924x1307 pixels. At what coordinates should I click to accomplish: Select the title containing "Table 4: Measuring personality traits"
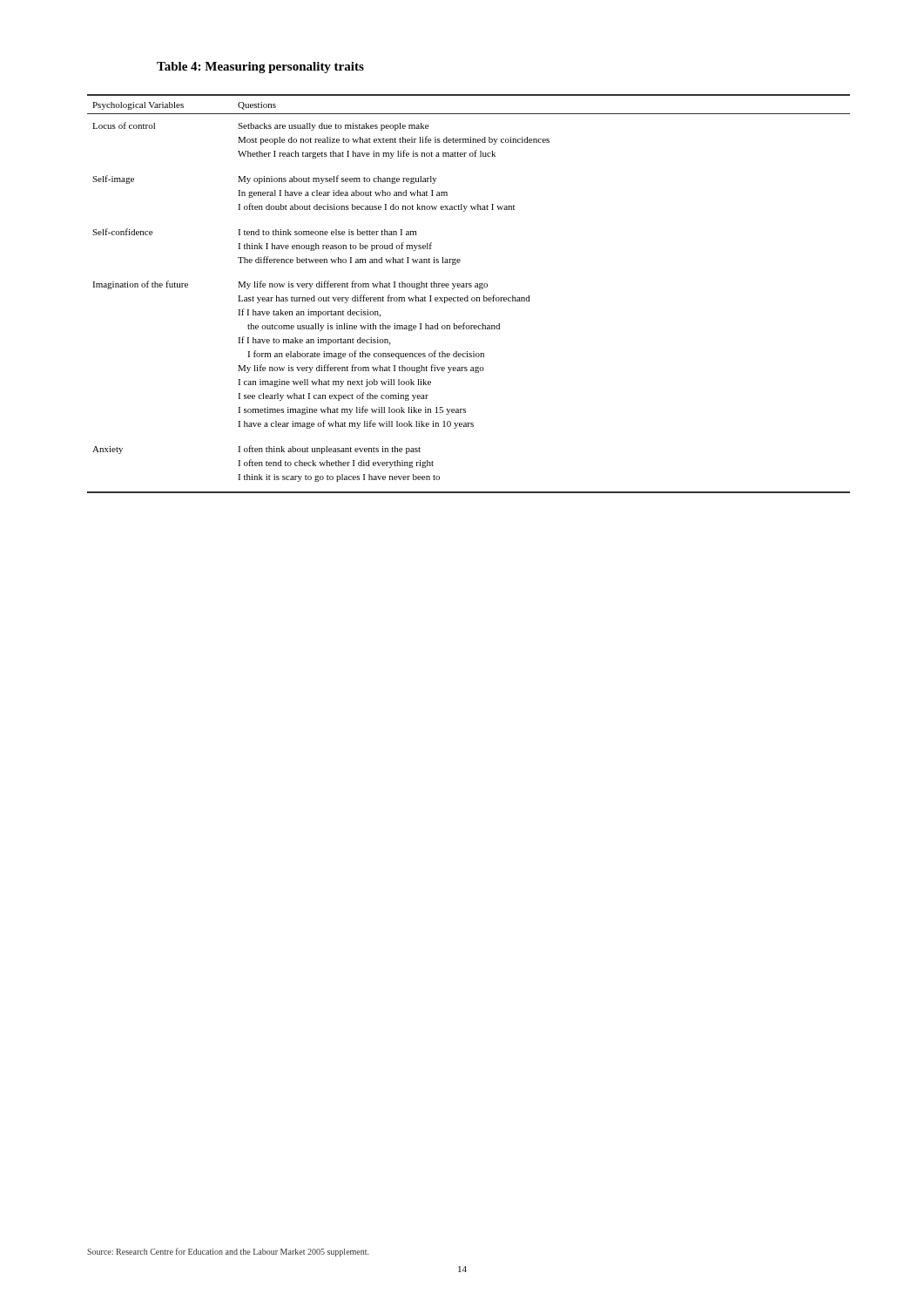[x=260, y=66]
